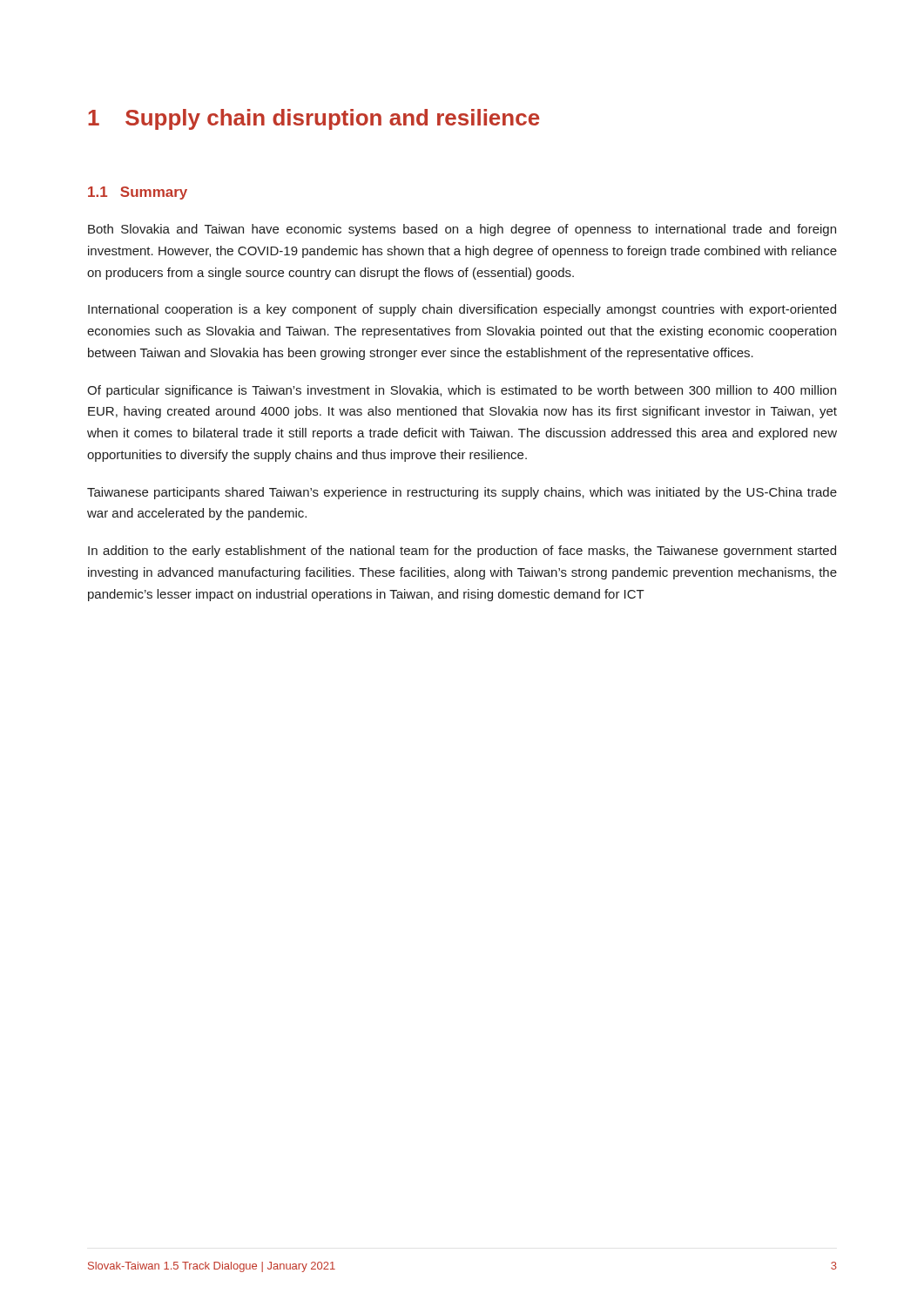The height and width of the screenshot is (1307, 924).
Task: Select the text starting "In addition to the early"
Action: coord(462,572)
